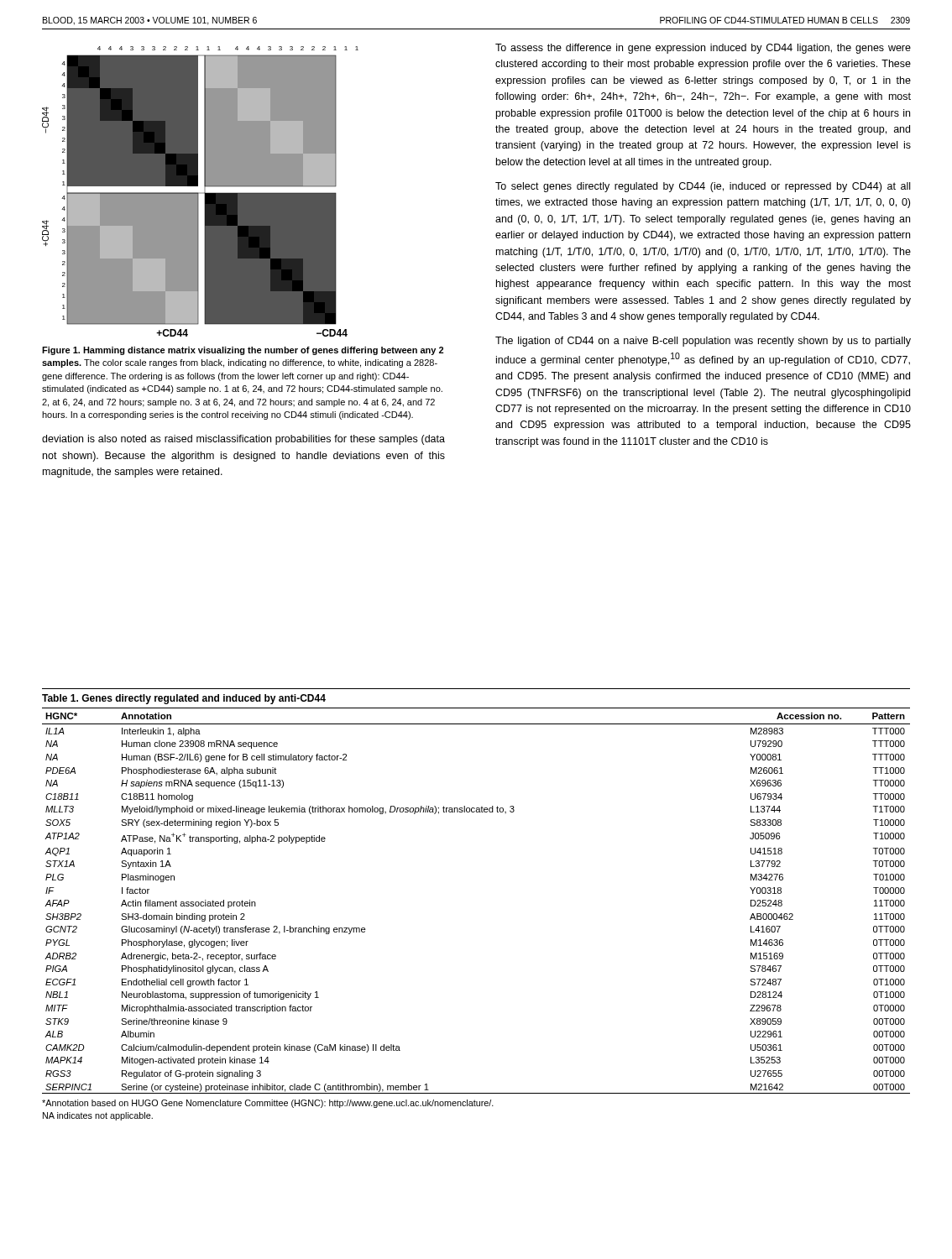Select the caption that says "Figure 1. Hamming distance"
This screenshot has width=952, height=1259.
[243, 382]
